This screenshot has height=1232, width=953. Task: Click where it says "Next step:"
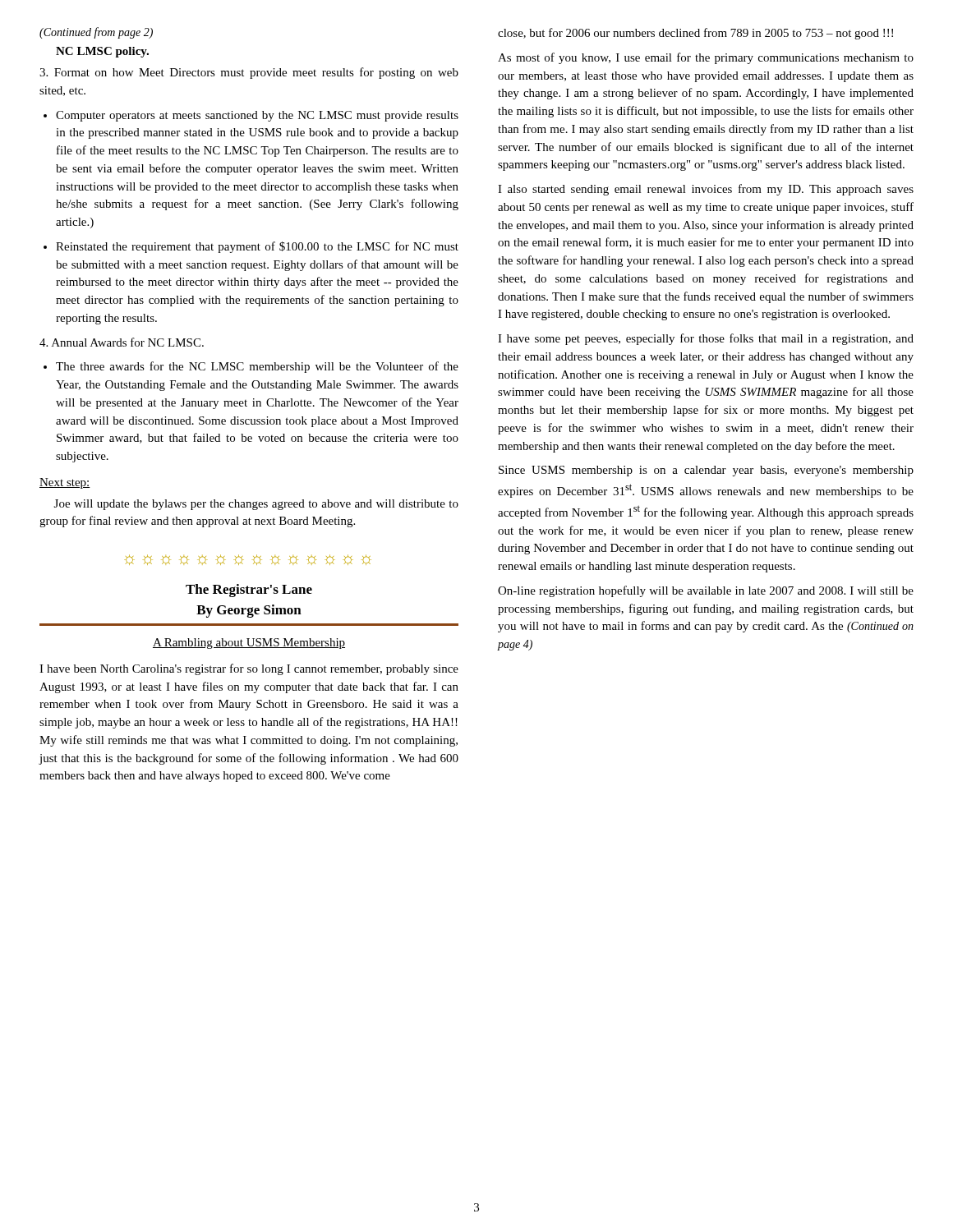[x=65, y=482]
